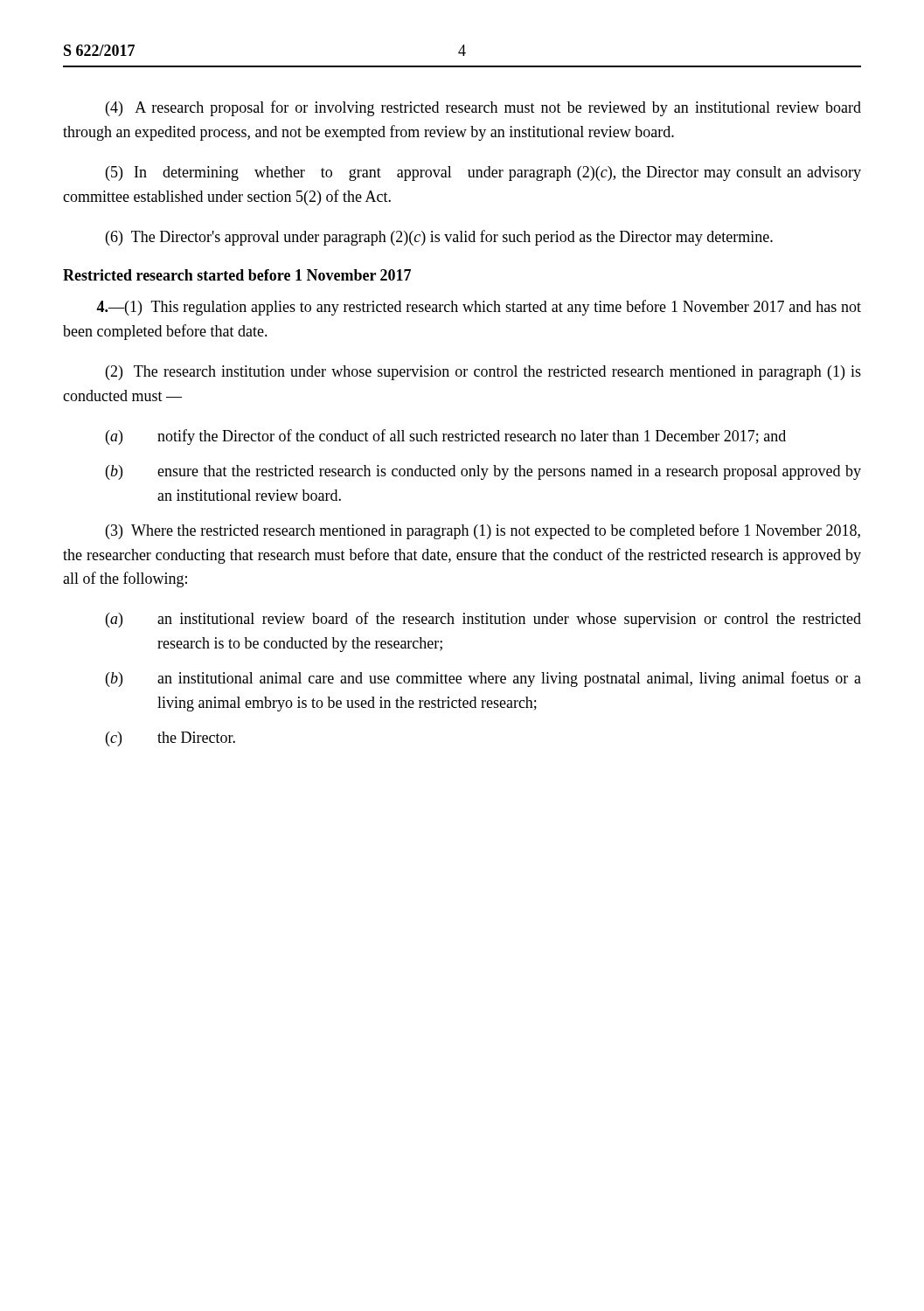Find the text block starting "(4) A research"
This screenshot has height=1311, width=924.
pos(462,120)
